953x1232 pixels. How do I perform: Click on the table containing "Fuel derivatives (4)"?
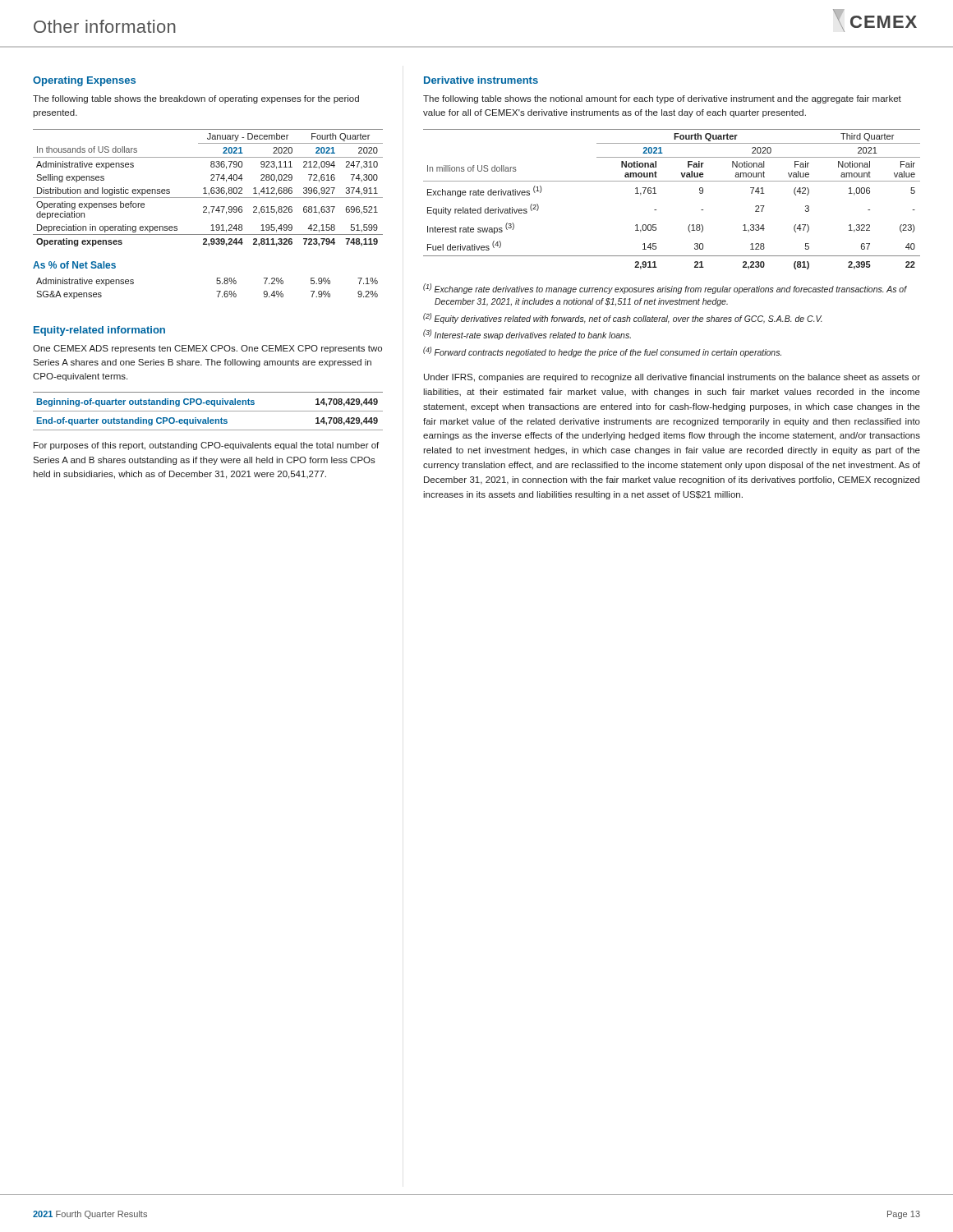click(x=672, y=201)
